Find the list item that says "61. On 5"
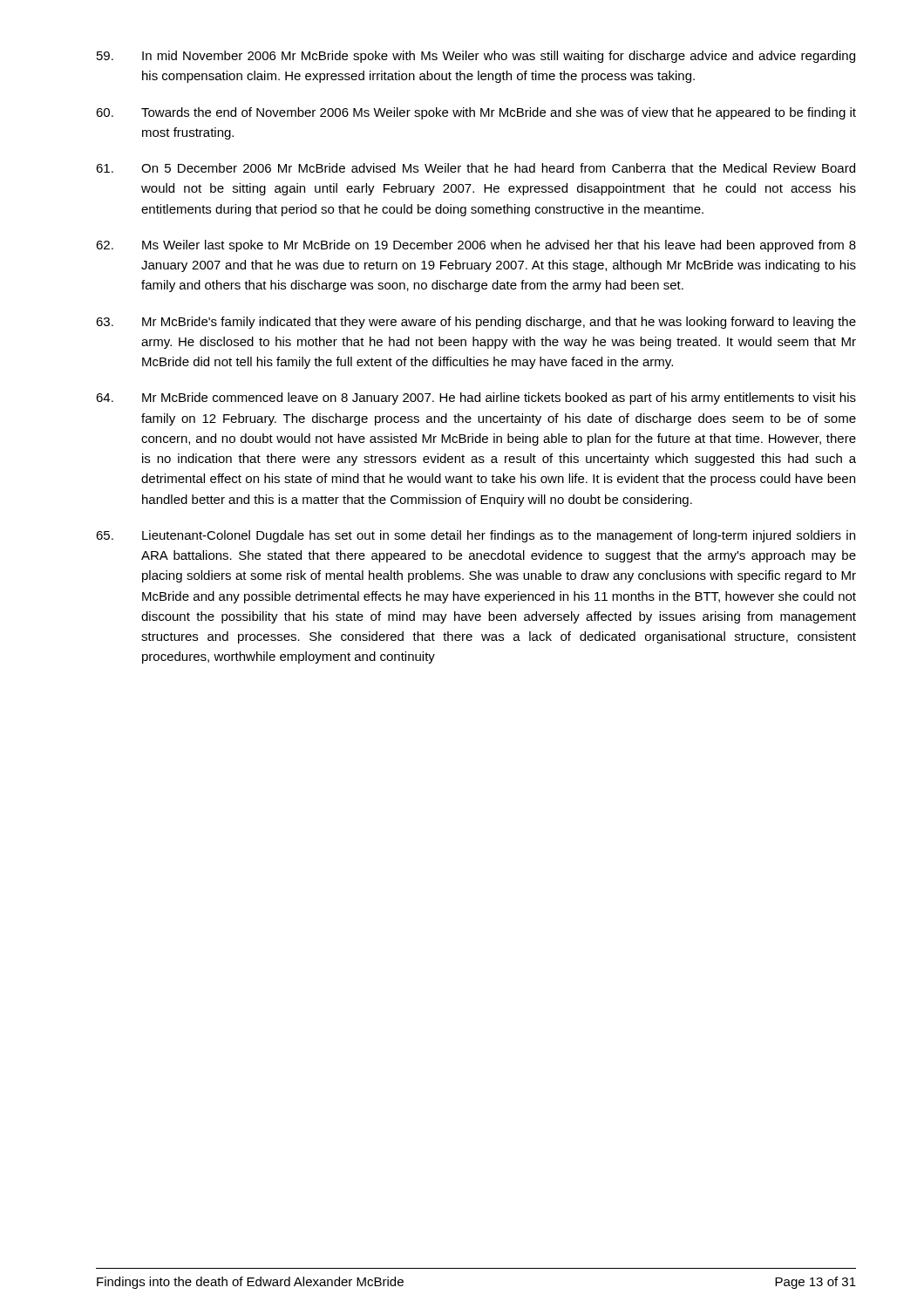924x1308 pixels. point(476,188)
